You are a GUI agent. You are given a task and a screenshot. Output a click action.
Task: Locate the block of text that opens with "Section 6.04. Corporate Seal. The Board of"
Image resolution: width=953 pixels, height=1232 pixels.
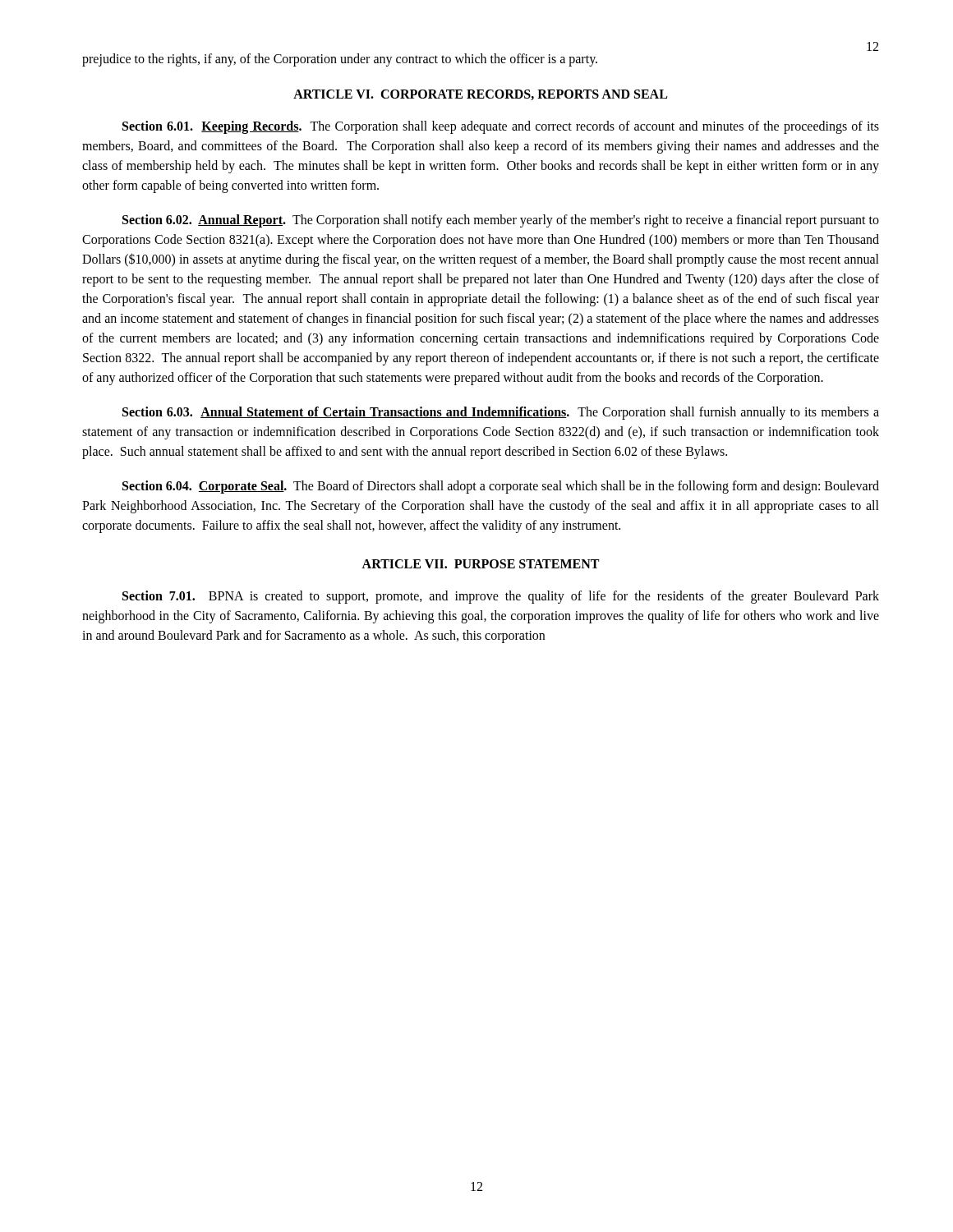pyautogui.click(x=481, y=506)
